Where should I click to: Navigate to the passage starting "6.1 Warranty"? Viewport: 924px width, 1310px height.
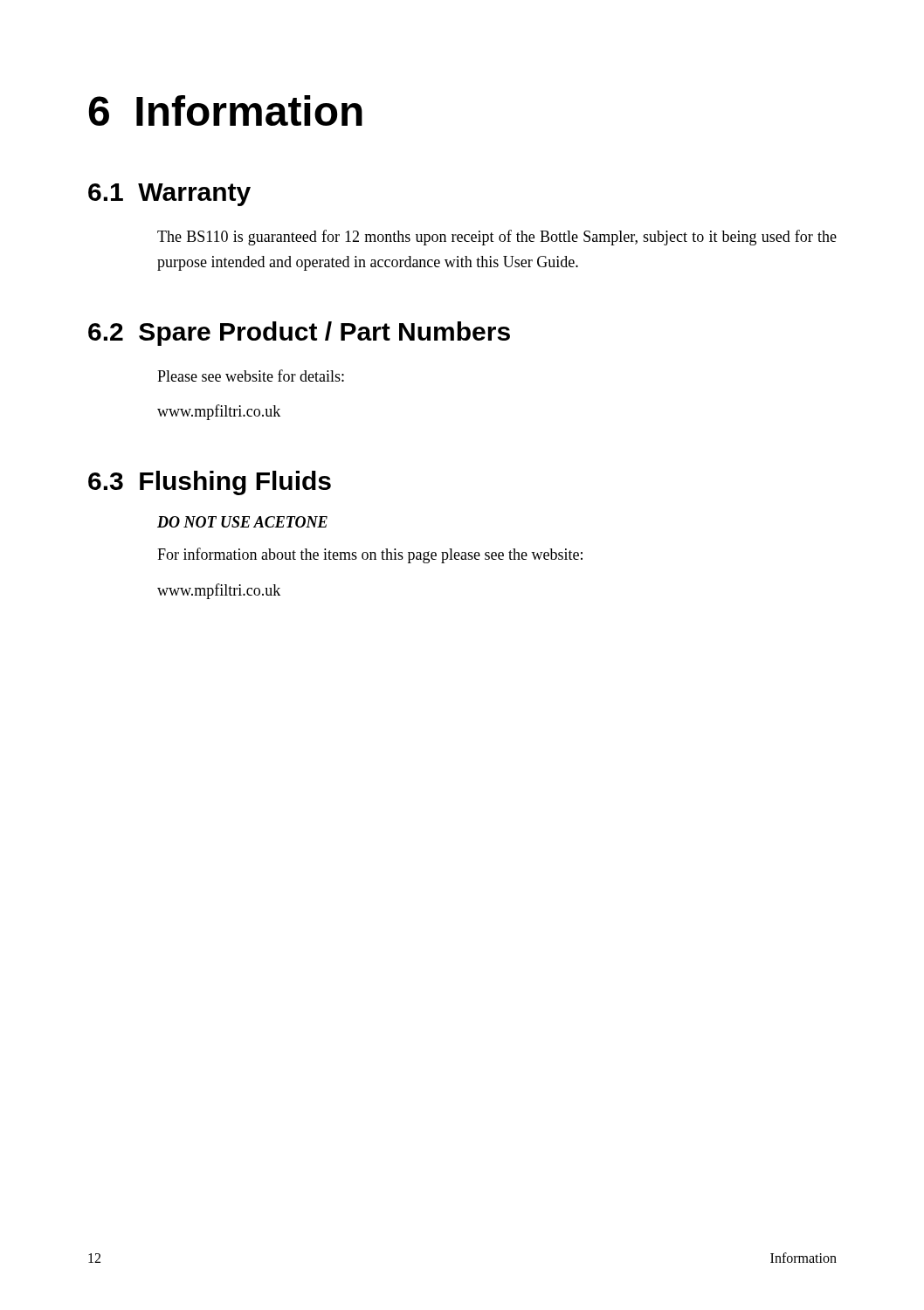[x=169, y=192]
